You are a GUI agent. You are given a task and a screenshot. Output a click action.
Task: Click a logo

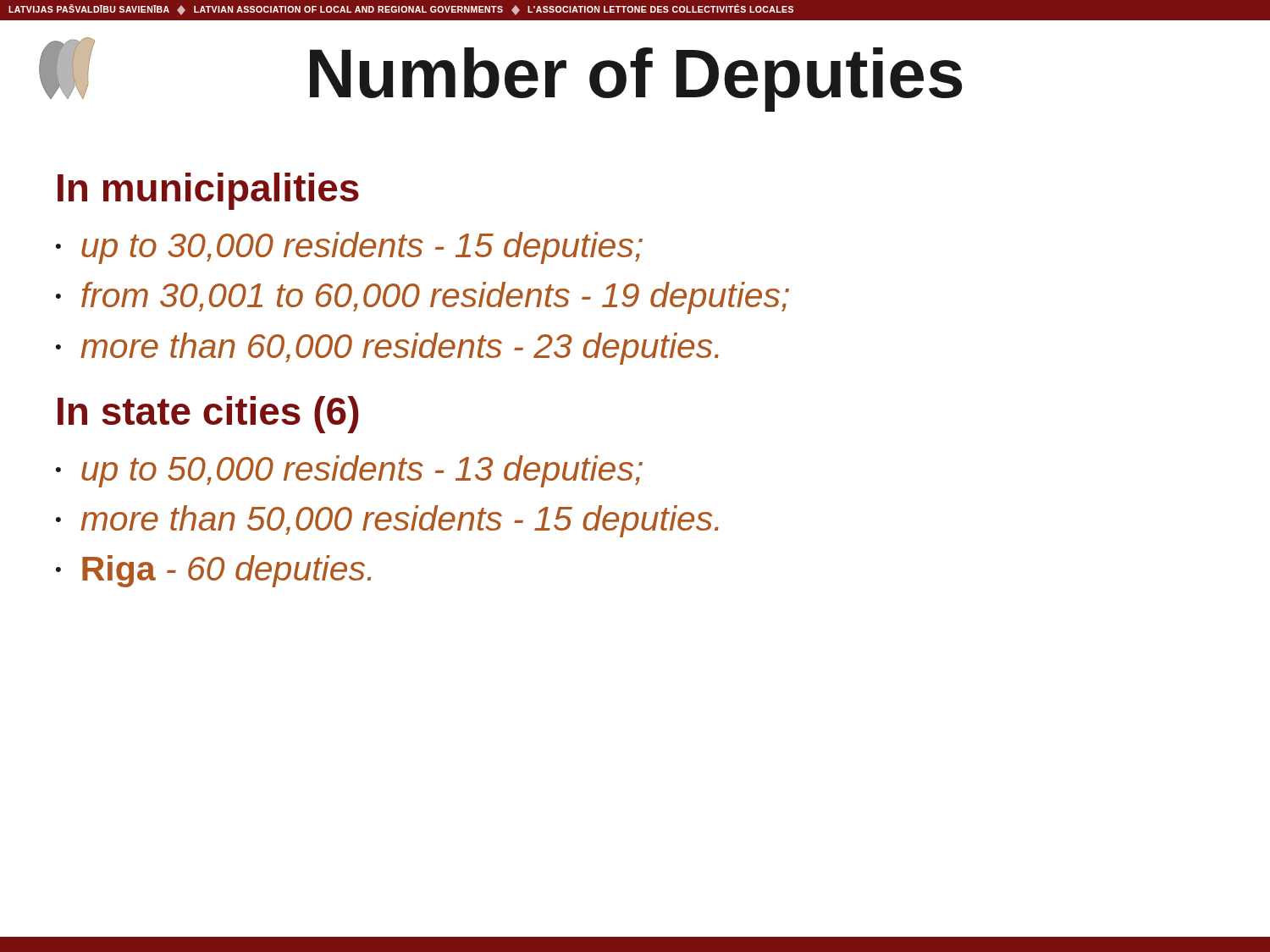pyautogui.click(x=68, y=65)
